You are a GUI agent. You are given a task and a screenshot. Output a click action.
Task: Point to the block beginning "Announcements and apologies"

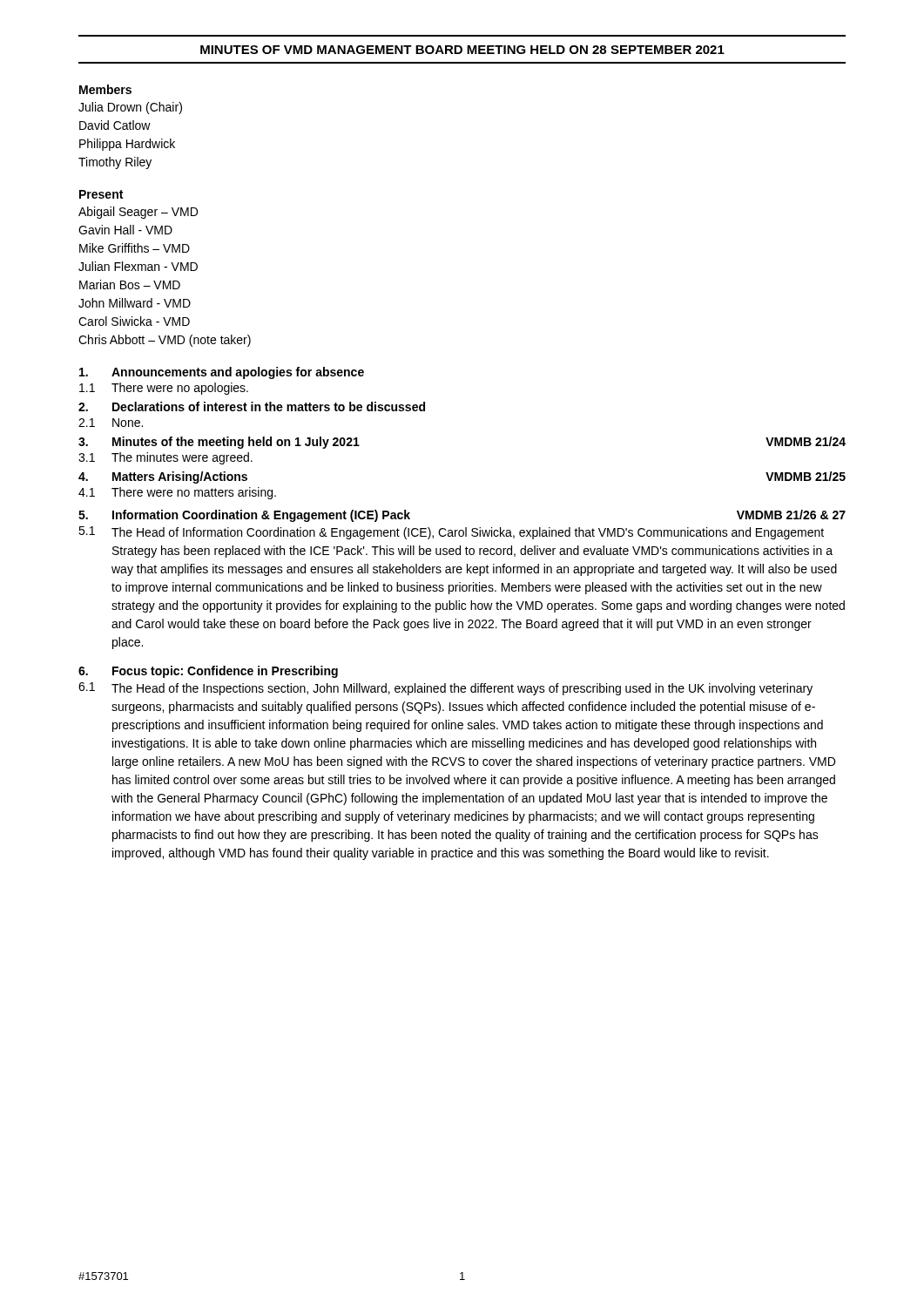(222, 373)
